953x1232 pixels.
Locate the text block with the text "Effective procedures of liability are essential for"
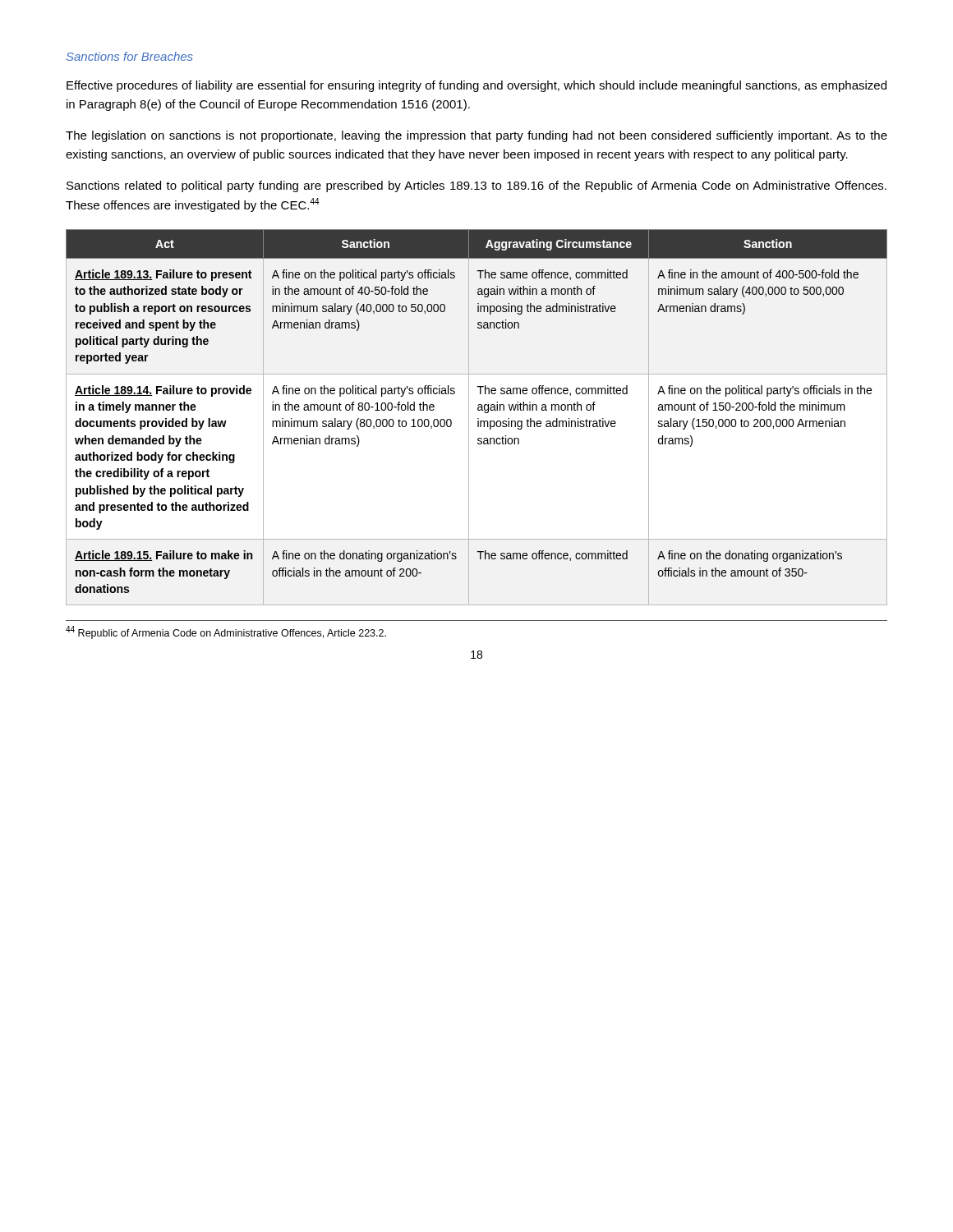pyautogui.click(x=476, y=94)
